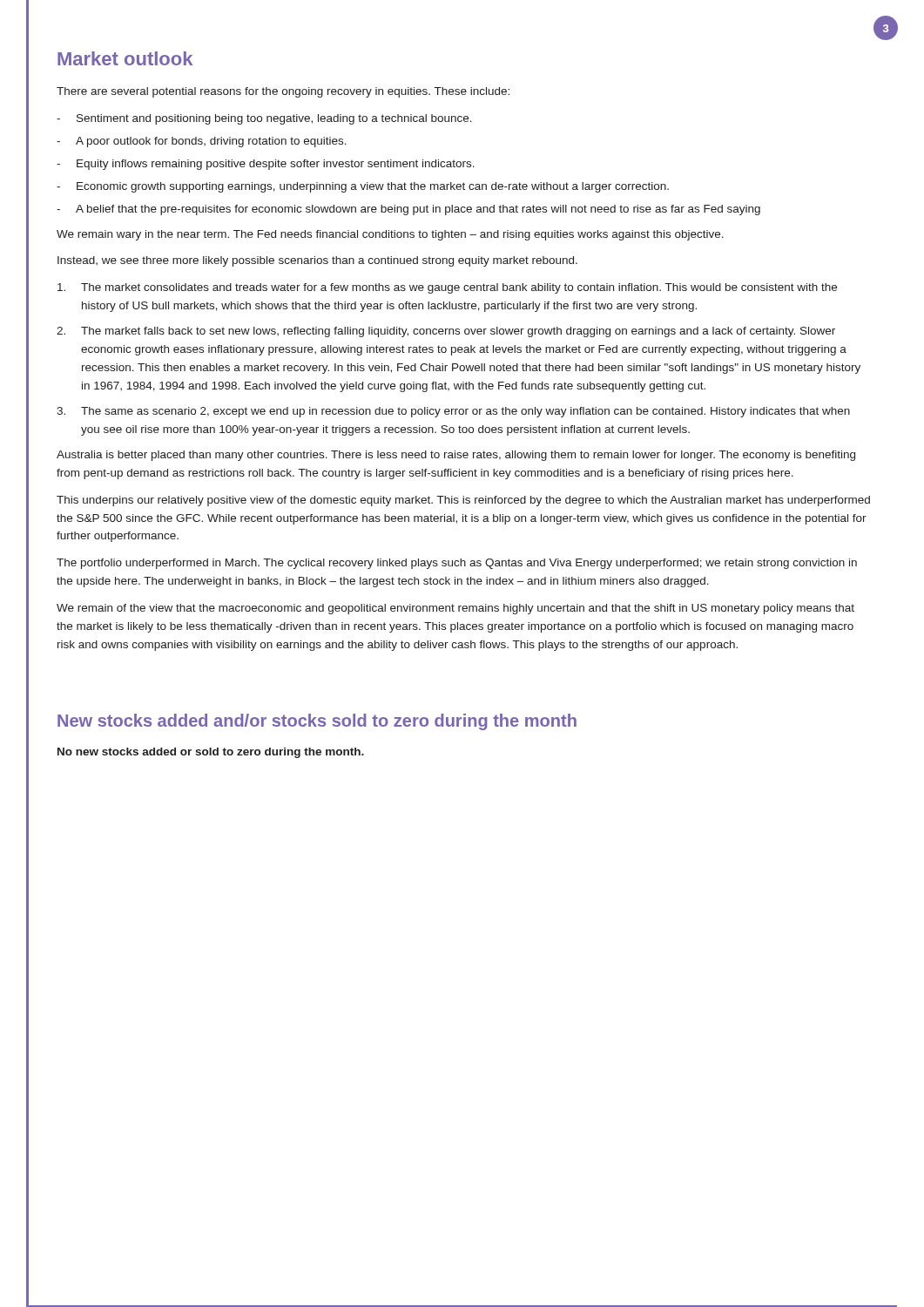Click the passage that begins "Australia is better placed than many"

[464, 550]
